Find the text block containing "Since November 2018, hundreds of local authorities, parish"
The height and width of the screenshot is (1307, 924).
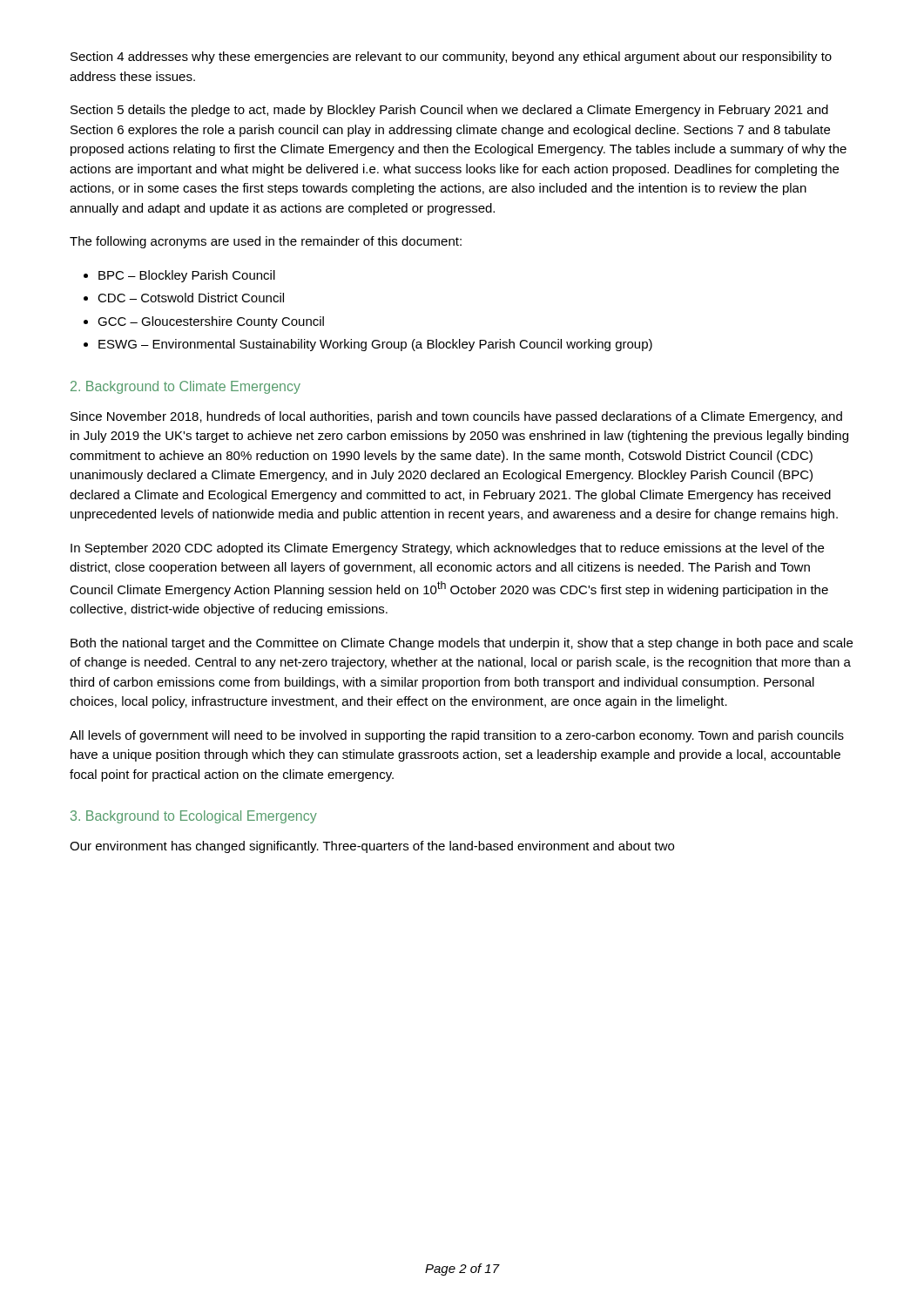coord(462,465)
